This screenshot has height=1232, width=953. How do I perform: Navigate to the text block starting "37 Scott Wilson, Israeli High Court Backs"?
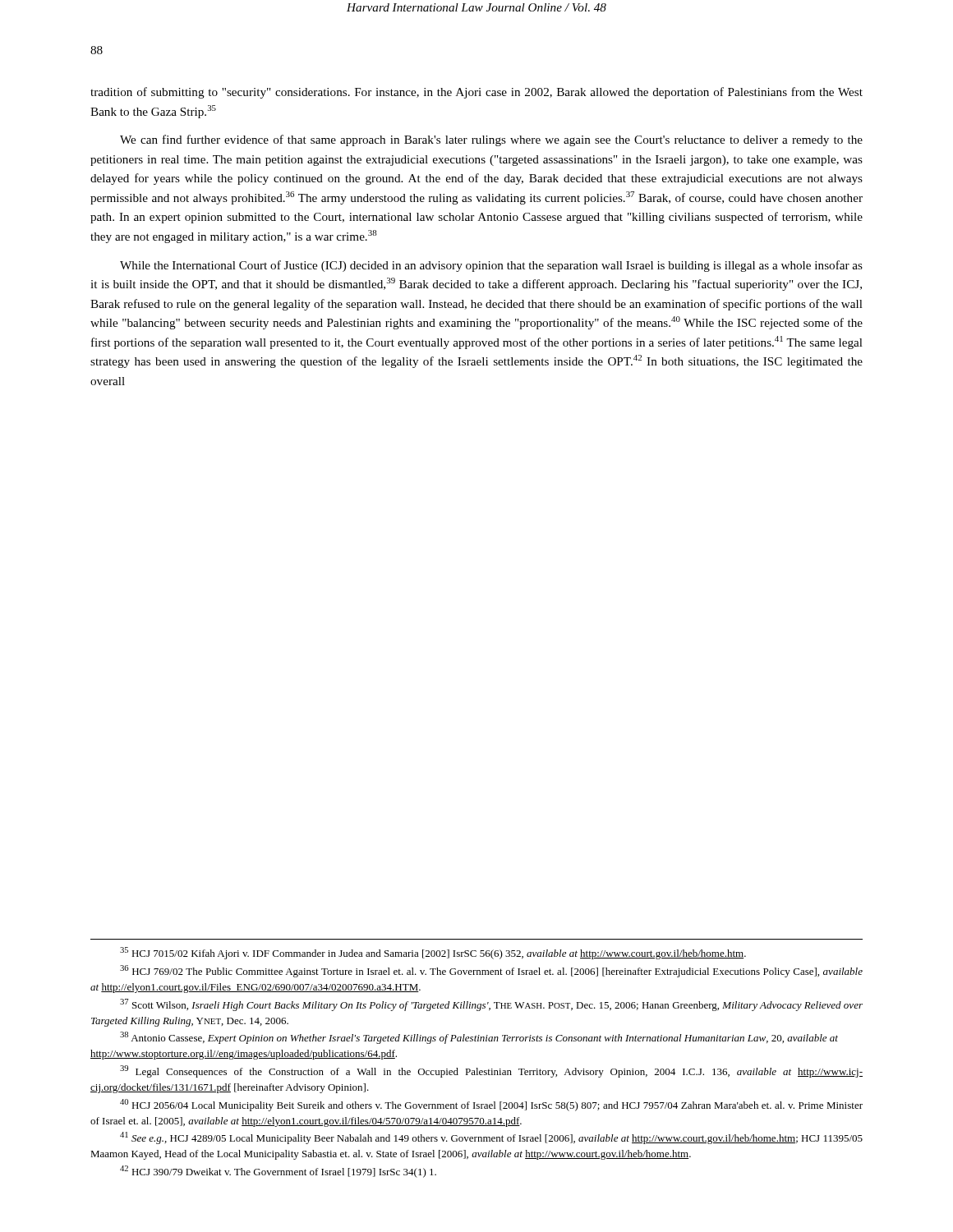pos(476,1012)
